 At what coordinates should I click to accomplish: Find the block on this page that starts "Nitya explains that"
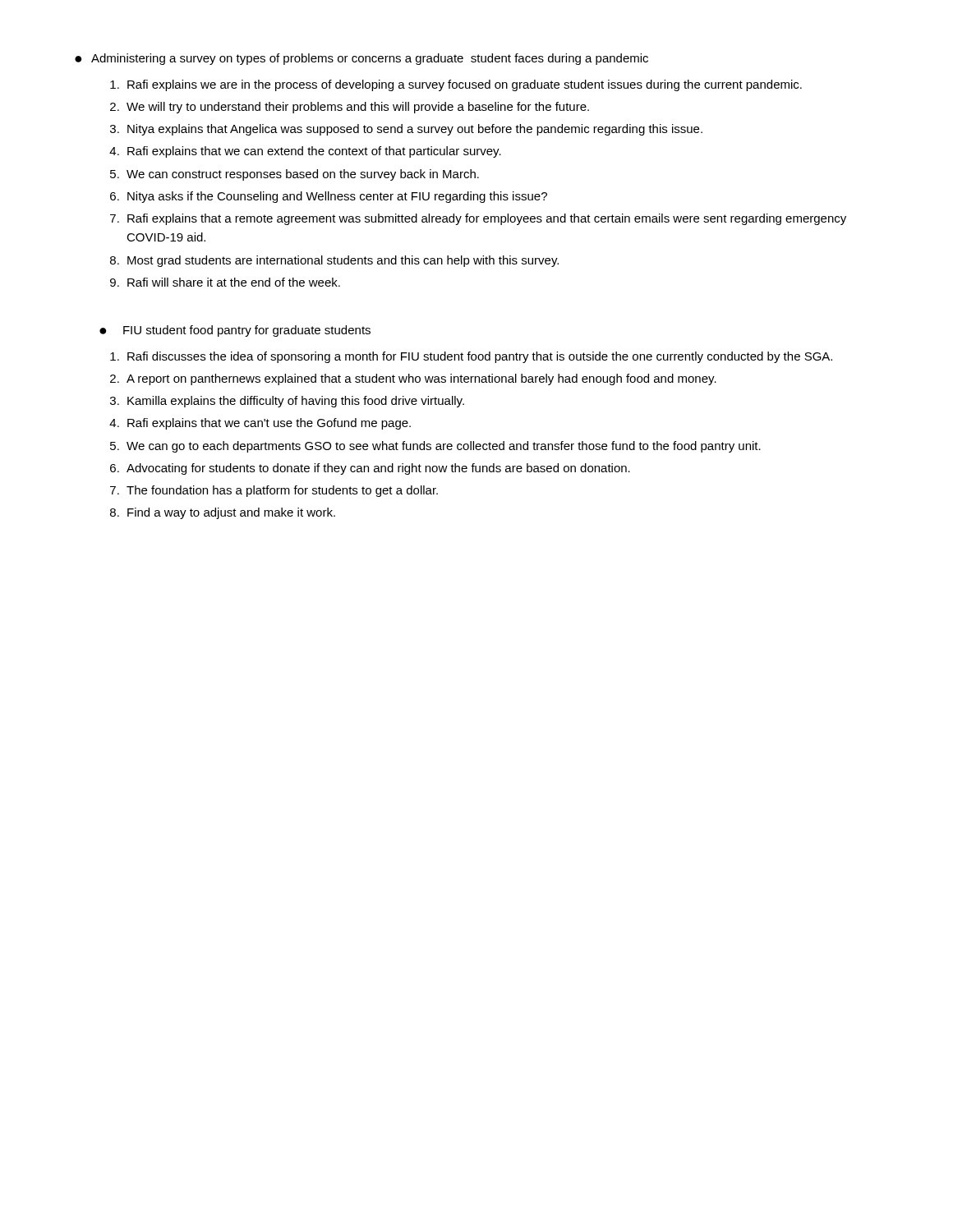(x=415, y=129)
